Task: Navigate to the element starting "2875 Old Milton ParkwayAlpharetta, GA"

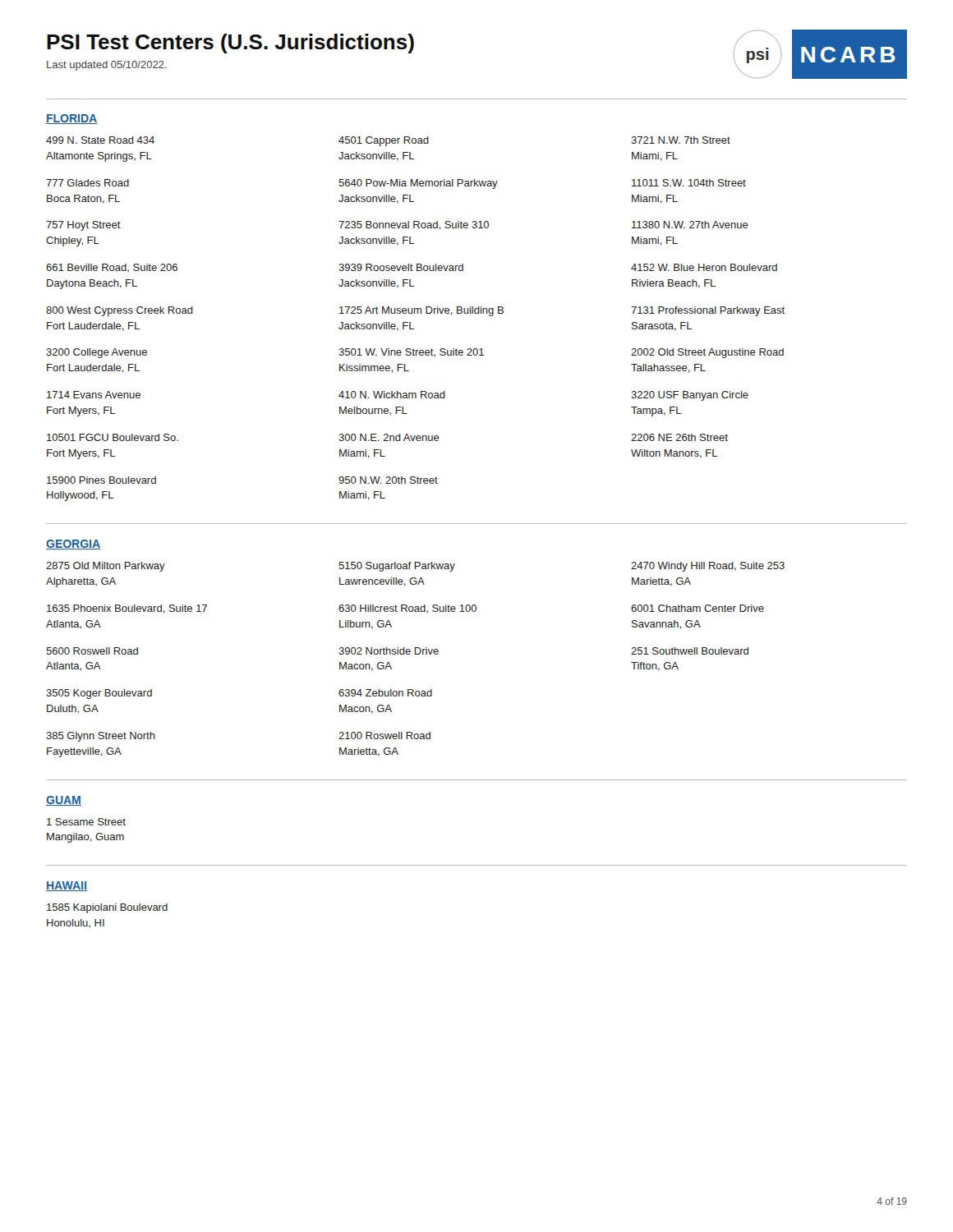Action: pos(106,567)
